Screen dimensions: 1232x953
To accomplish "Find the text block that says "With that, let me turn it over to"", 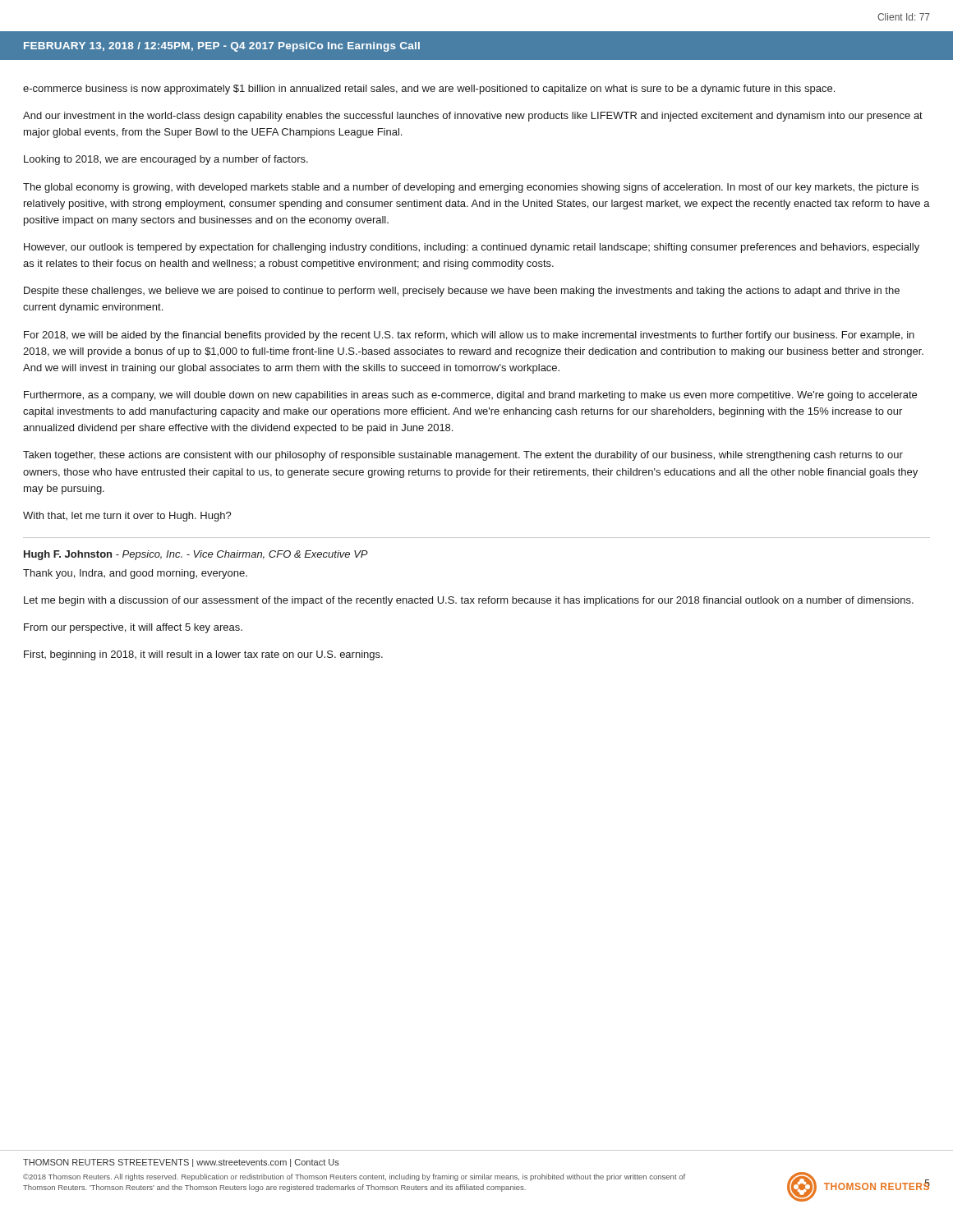I will pyautogui.click(x=127, y=515).
